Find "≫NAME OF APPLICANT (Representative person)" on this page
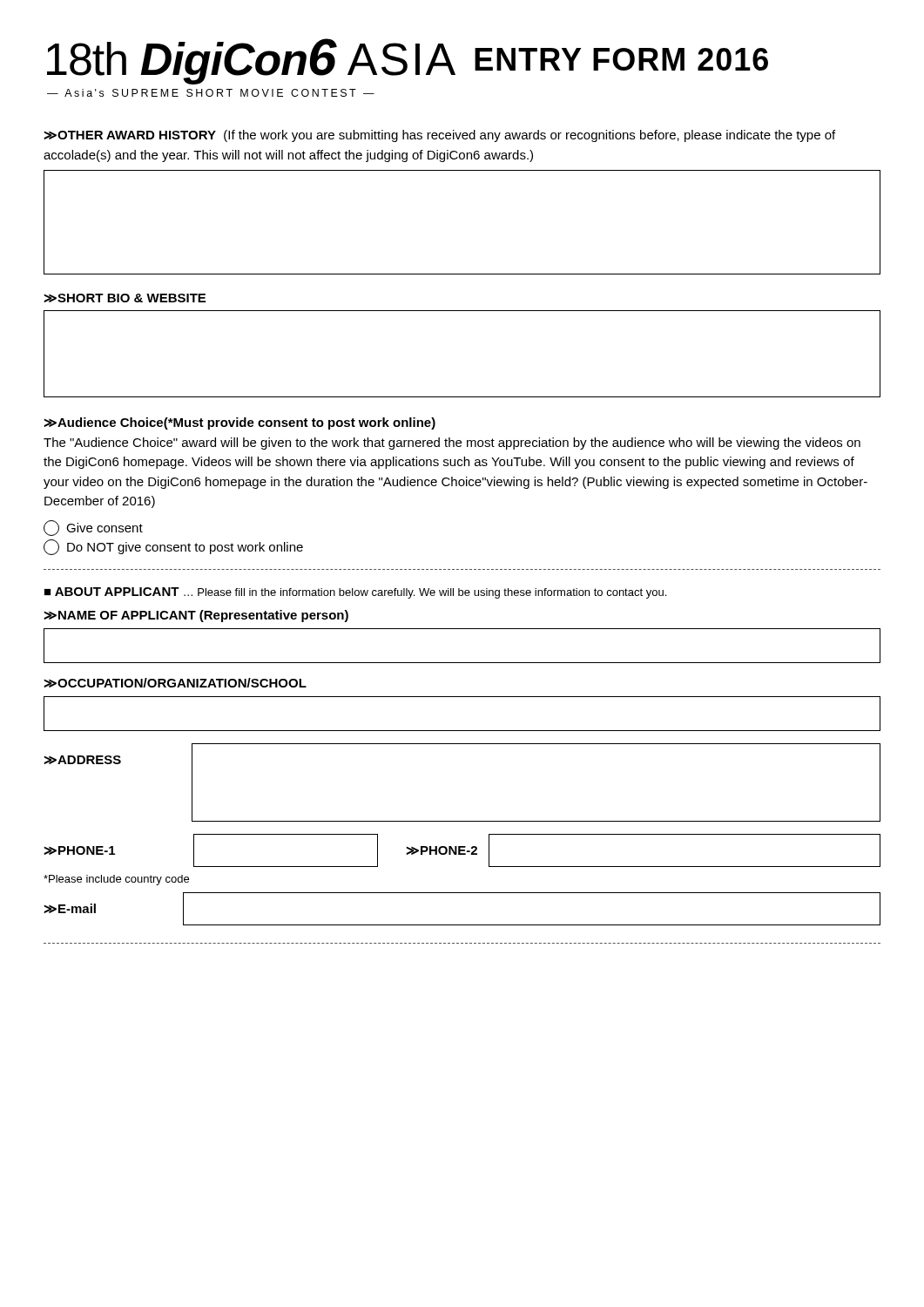This screenshot has height=1307, width=924. pos(196,614)
